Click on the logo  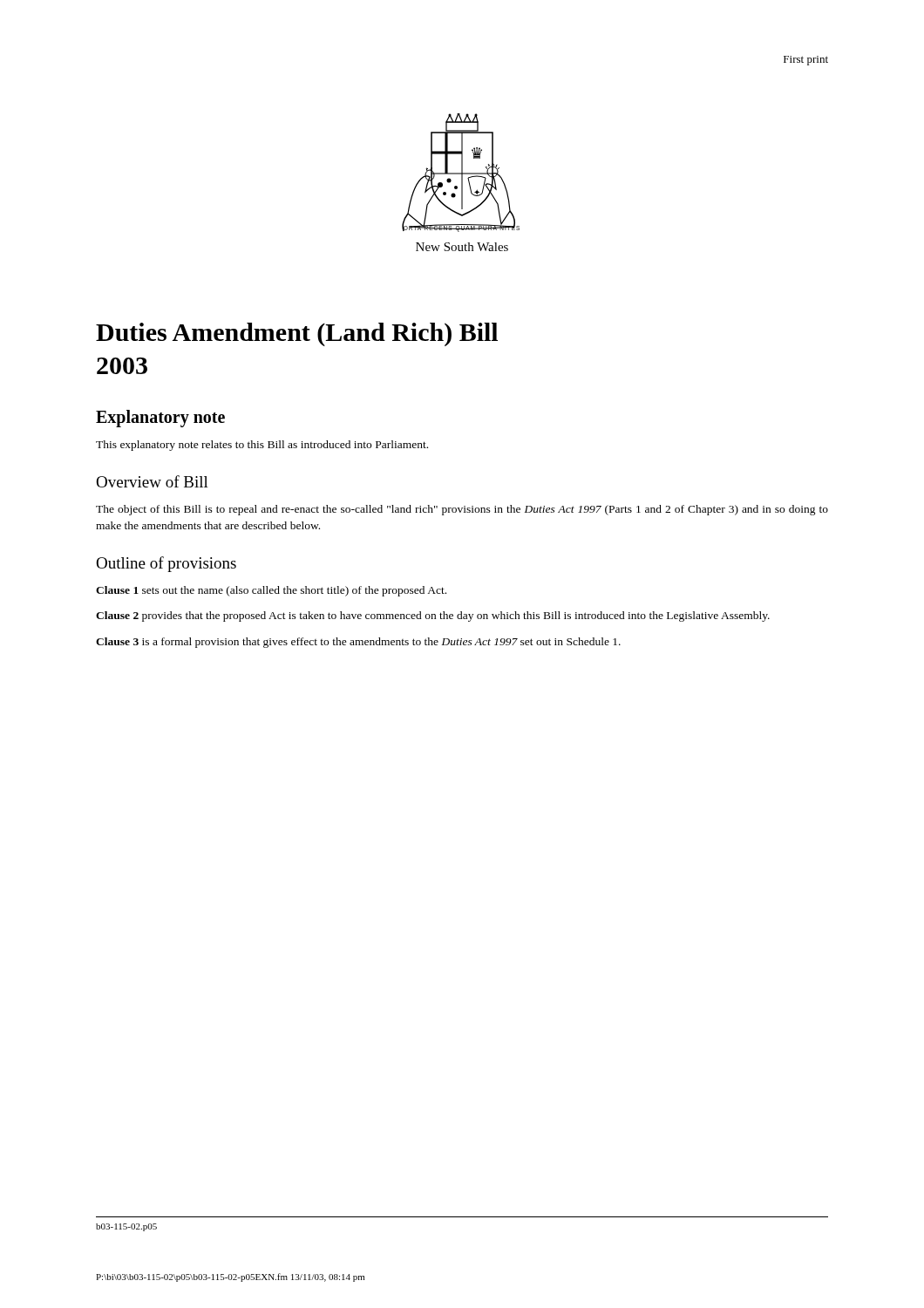pos(462,174)
